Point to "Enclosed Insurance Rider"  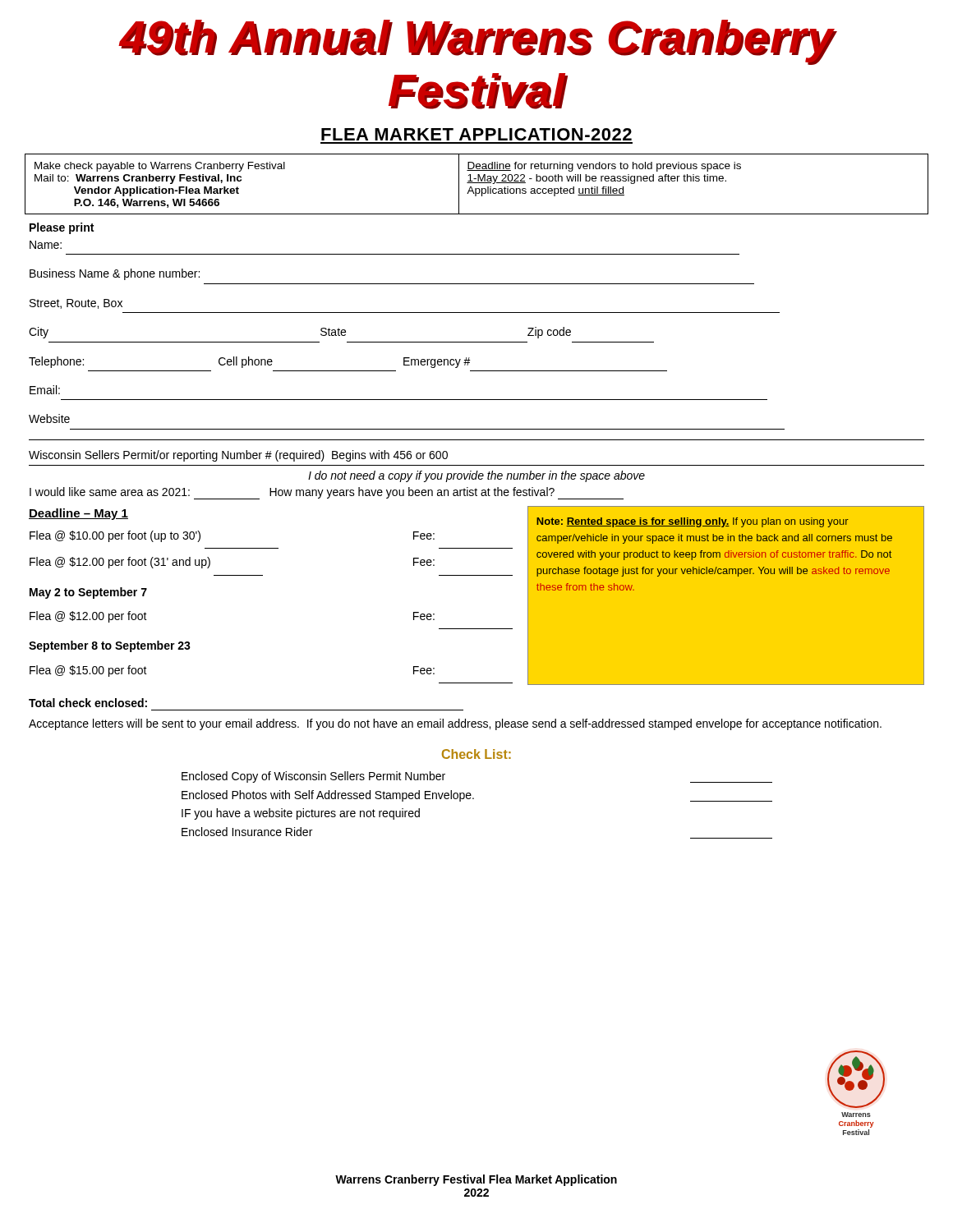tap(247, 832)
